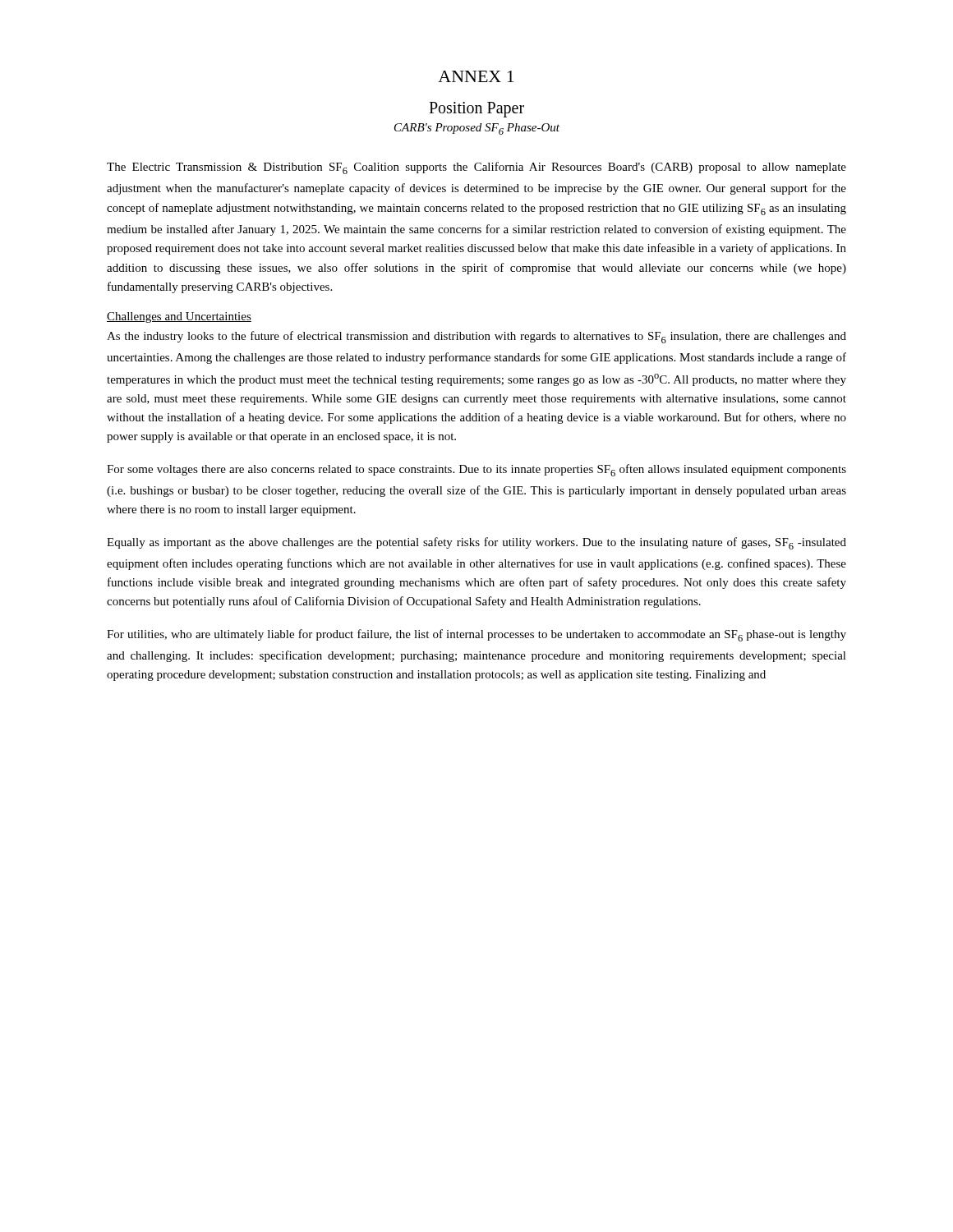This screenshot has width=953, height=1232.
Task: Locate the text block that reads "The Electric Transmission & Distribution SF6 Coalition"
Action: tap(476, 227)
